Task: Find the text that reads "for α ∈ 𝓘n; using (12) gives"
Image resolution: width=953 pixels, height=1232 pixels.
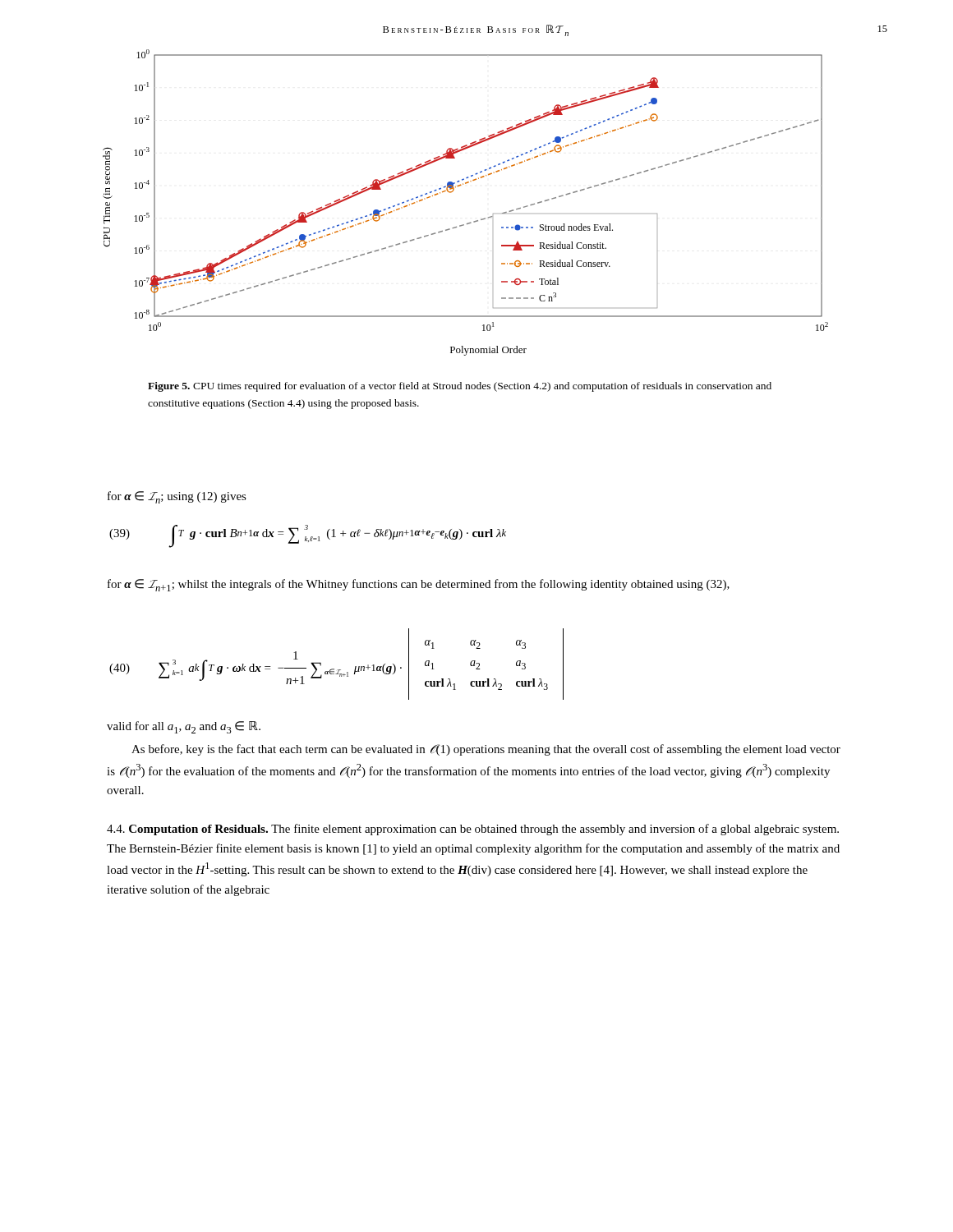Action: pos(177,498)
